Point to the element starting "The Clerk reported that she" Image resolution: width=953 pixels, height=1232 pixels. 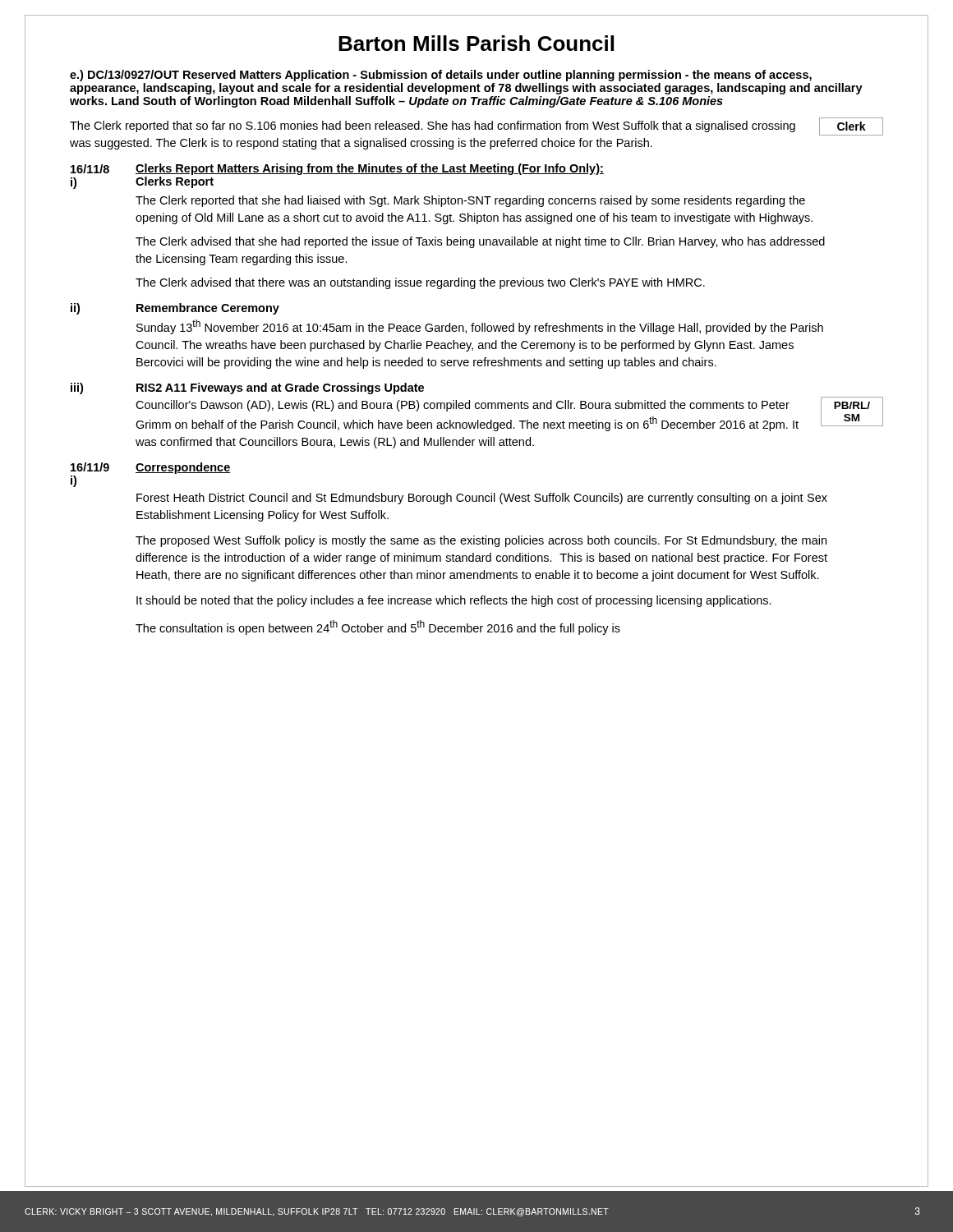475,209
